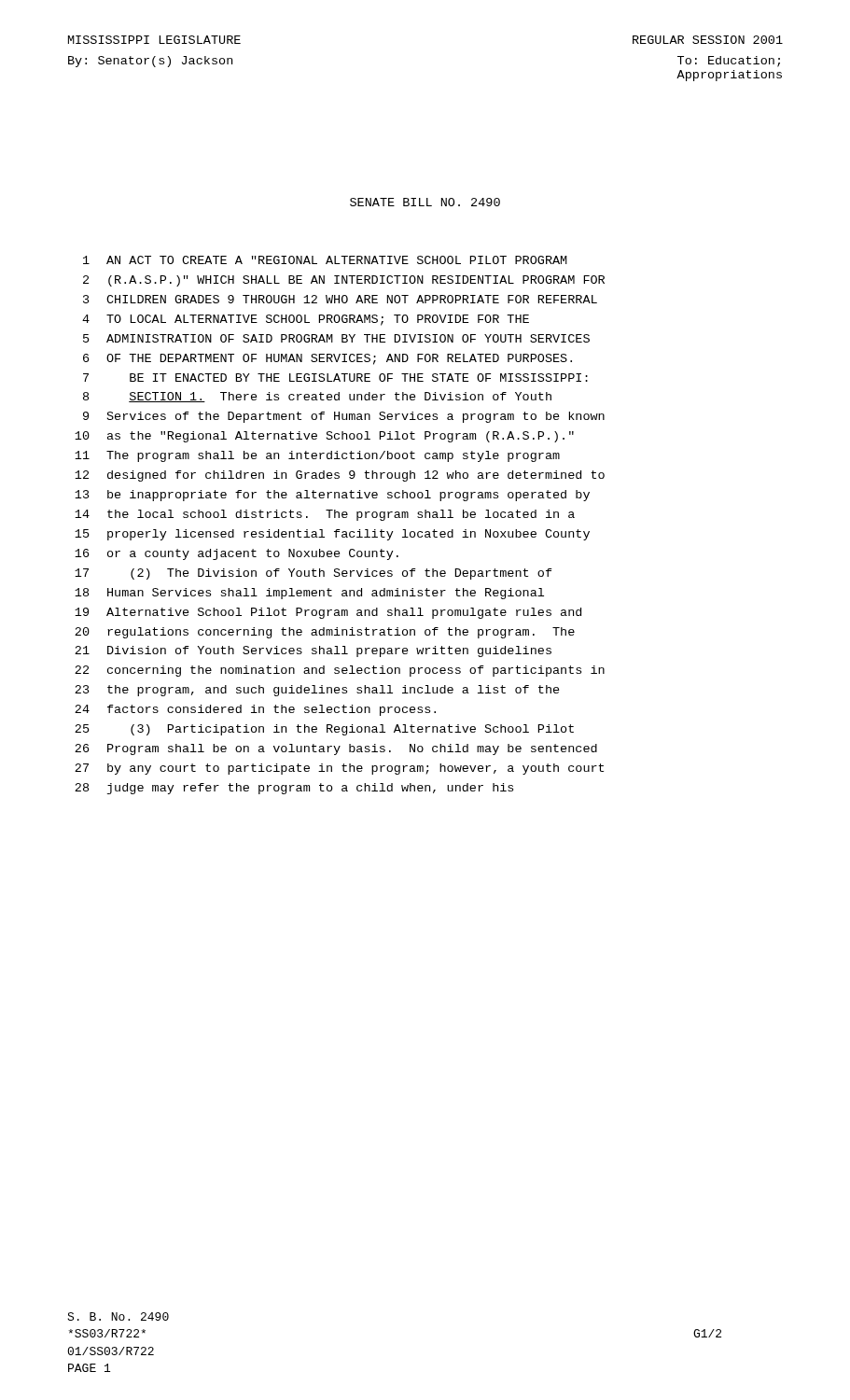Find the block on this page that starts "1AN ACT TO CREATE A"
This screenshot has width=850, height=1400.
pos(425,525)
